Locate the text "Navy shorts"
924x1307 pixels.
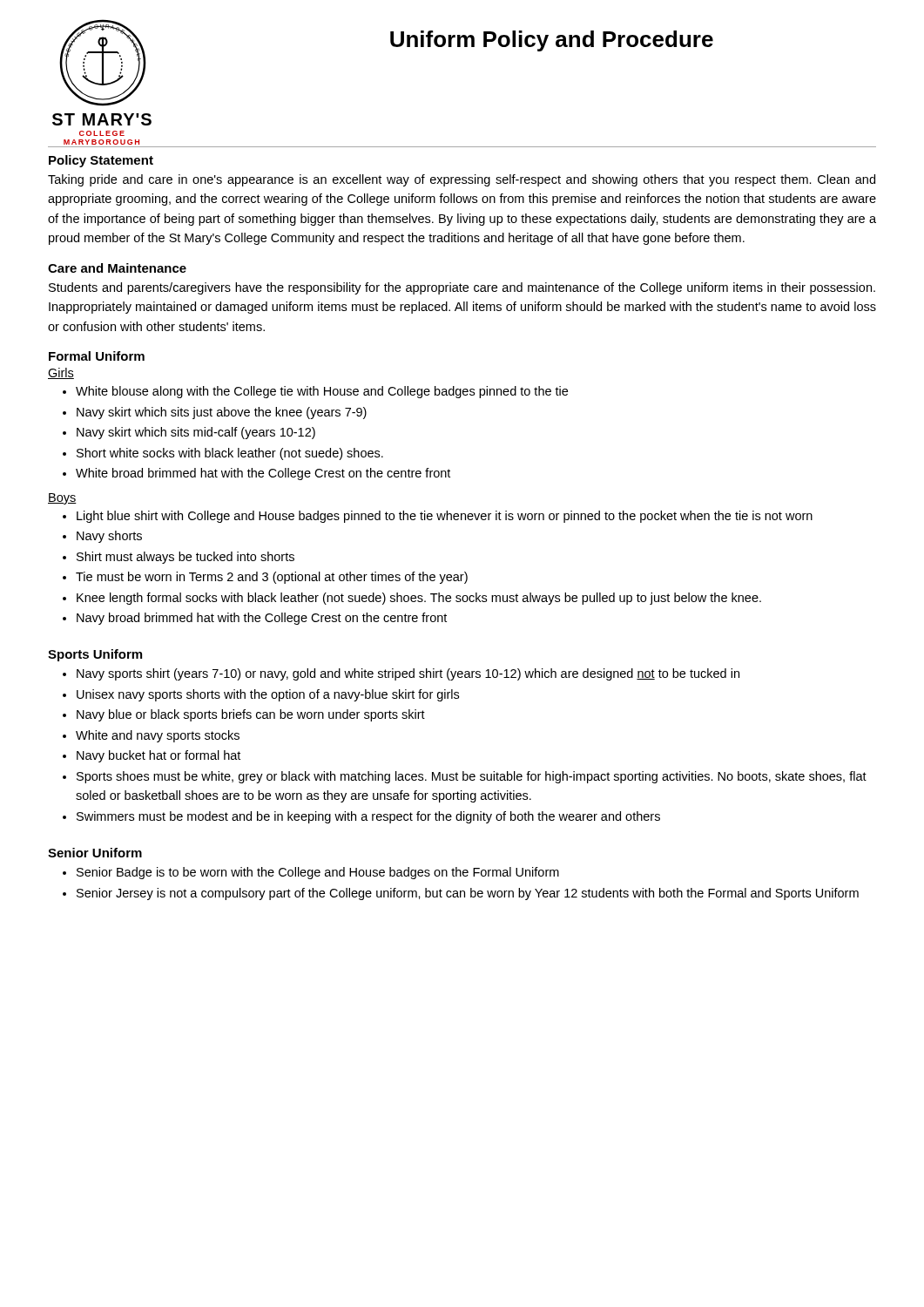point(109,536)
